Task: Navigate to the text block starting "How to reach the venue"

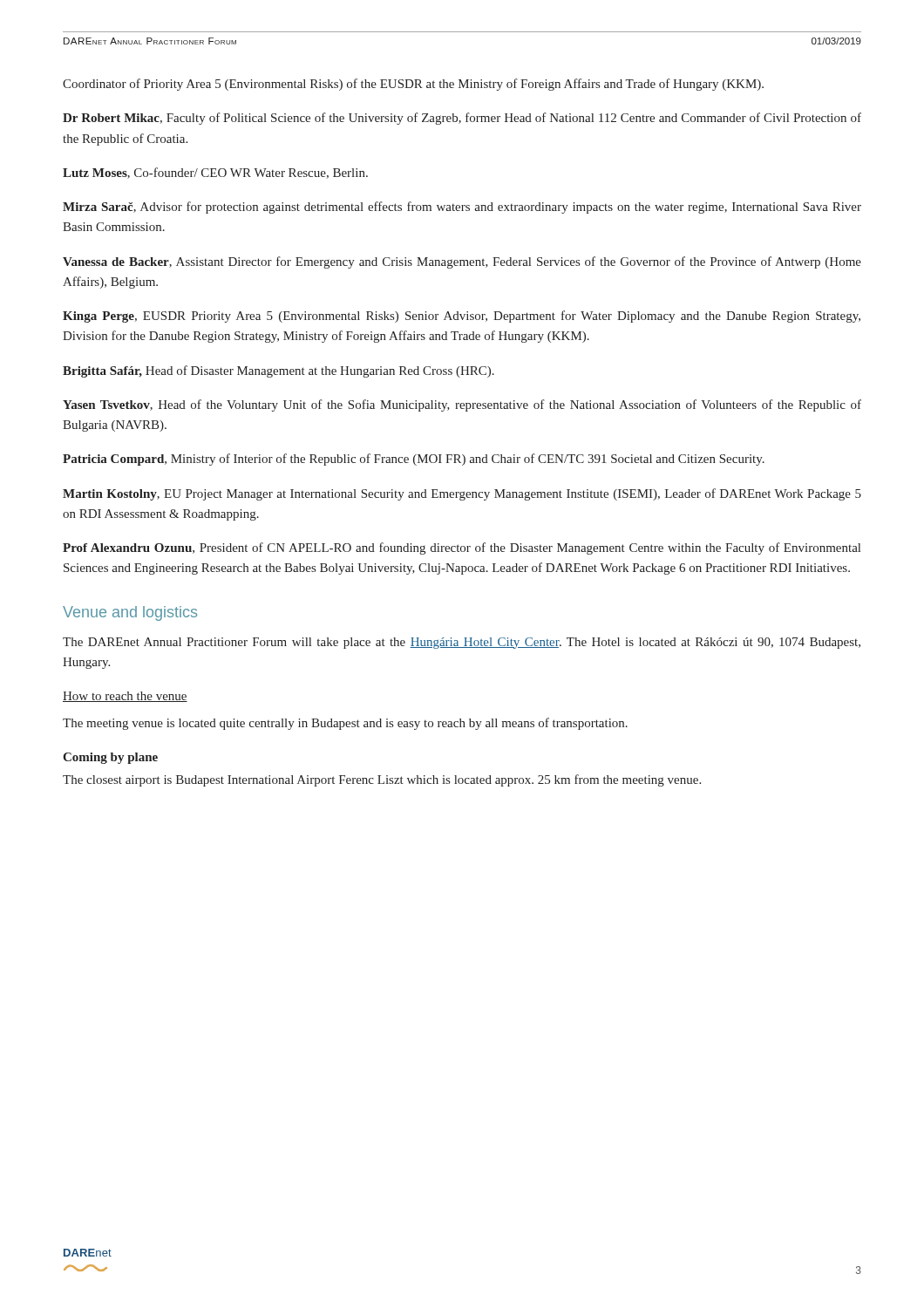Action: tap(125, 696)
